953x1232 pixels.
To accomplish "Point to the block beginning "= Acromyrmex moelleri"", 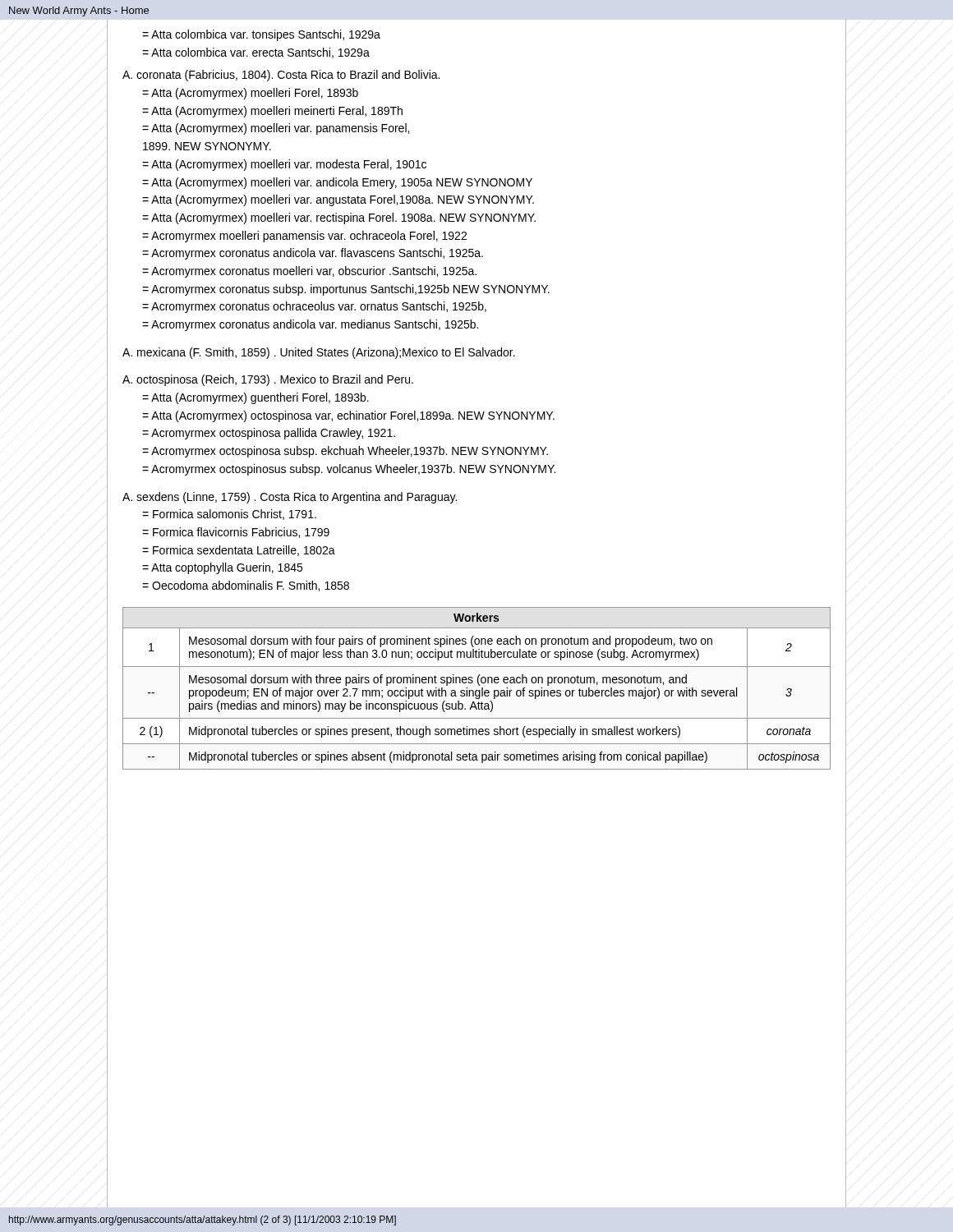I will point(305,235).
